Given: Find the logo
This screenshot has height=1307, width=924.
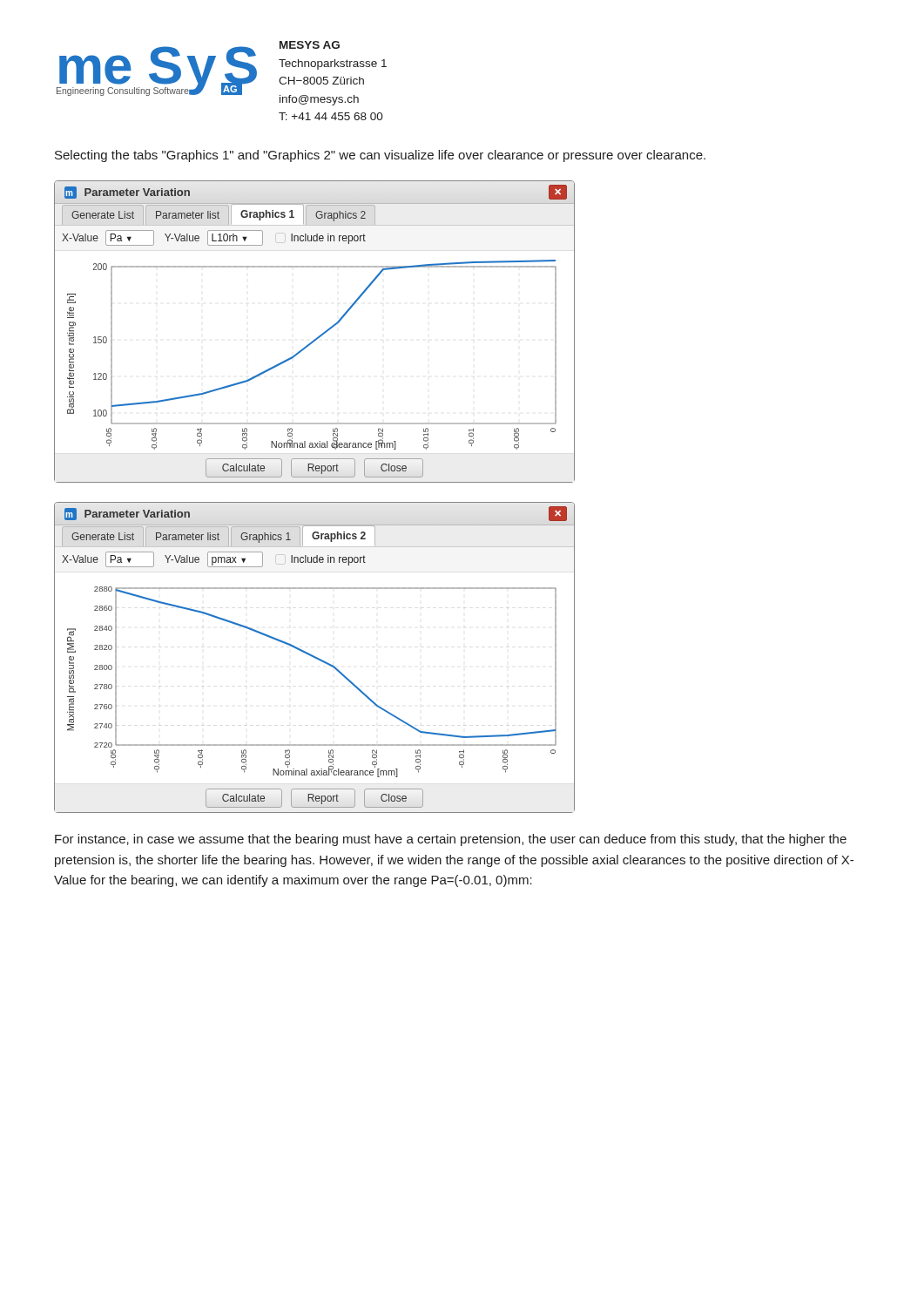Looking at the screenshot, I should click(462, 80).
